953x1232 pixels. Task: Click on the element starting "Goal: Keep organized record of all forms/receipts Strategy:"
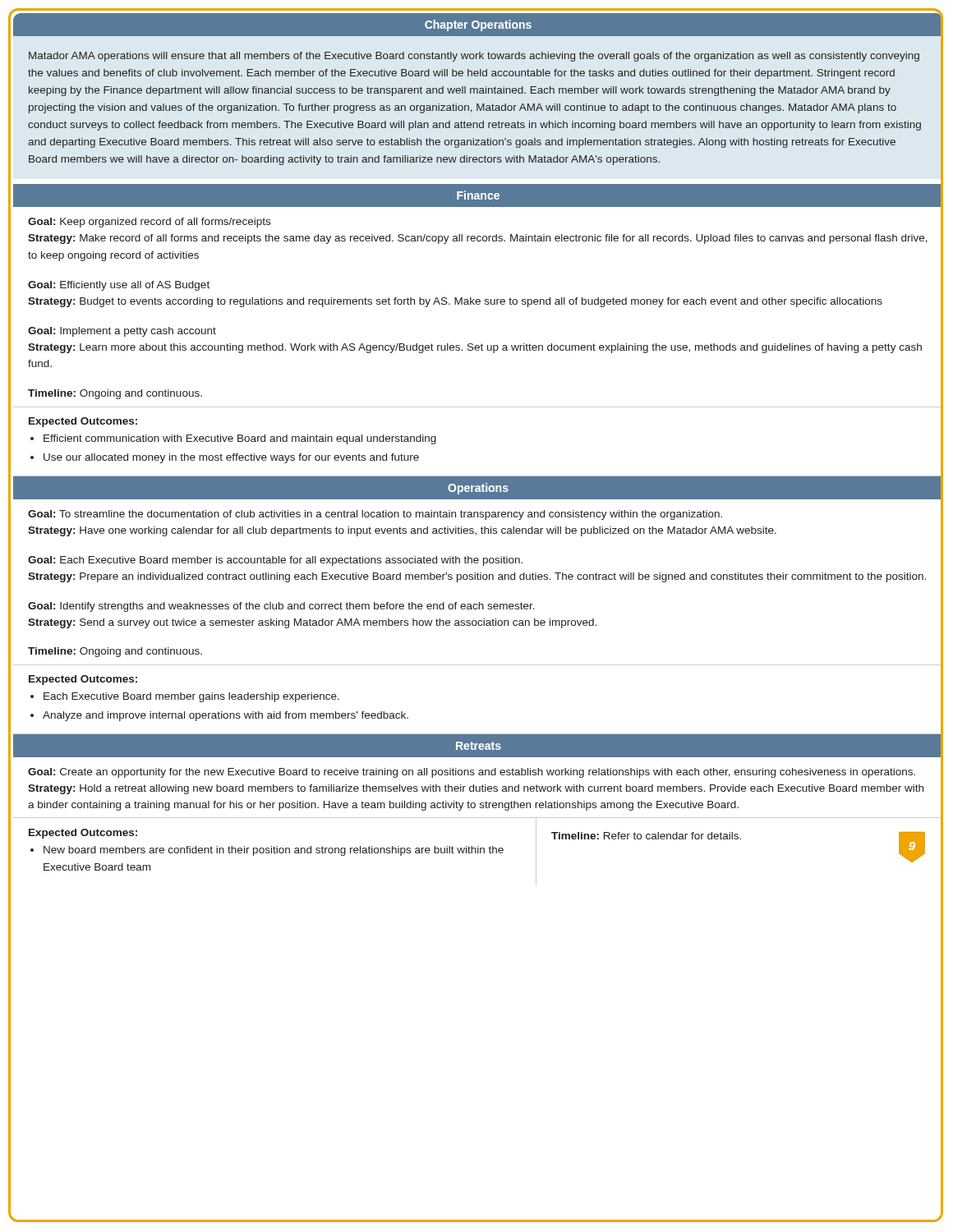[478, 239]
